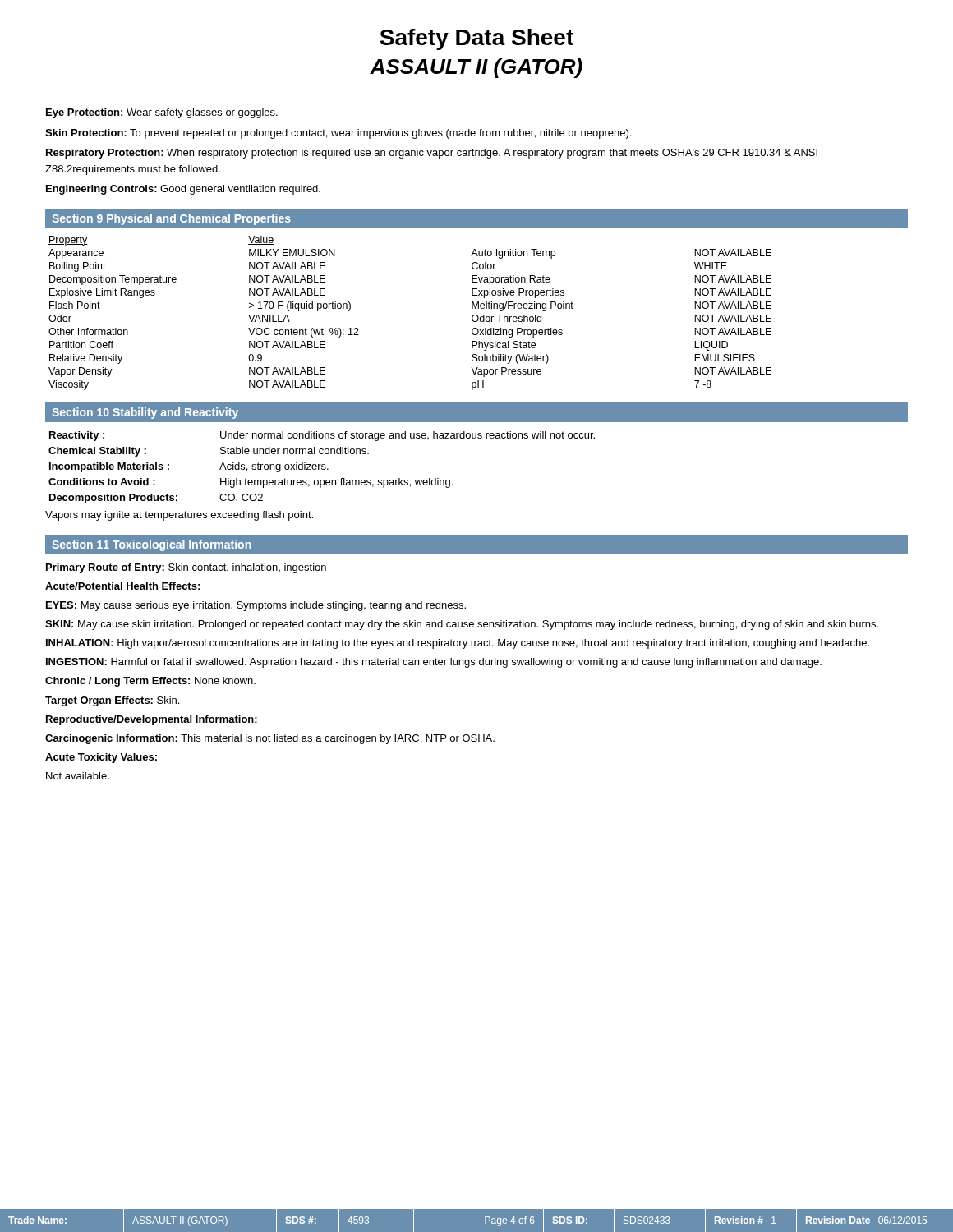Find the block on this page that starts "Carcinogenic Information: This material is"
The width and height of the screenshot is (953, 1232).
coord(270,738)
